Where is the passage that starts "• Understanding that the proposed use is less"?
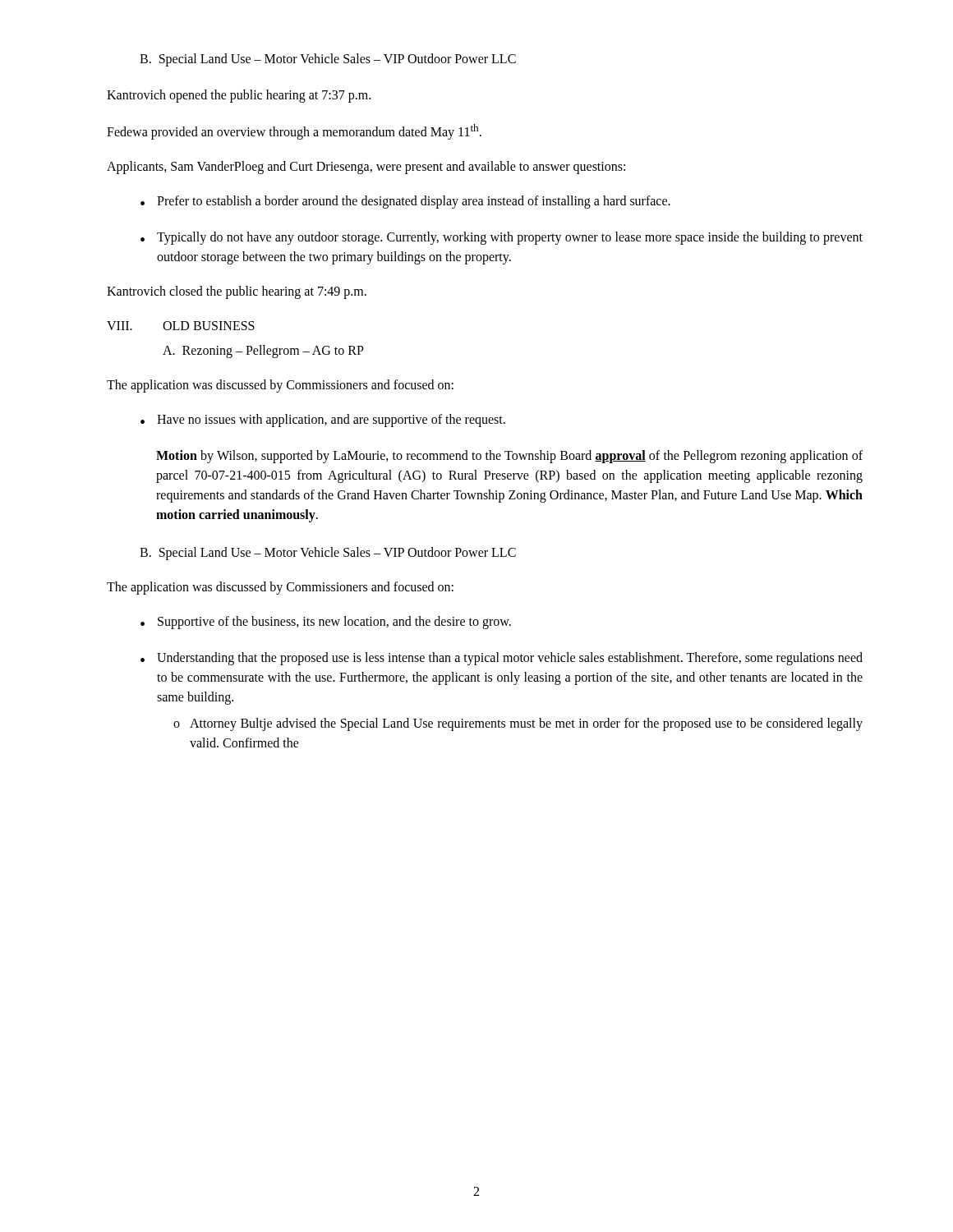Viewport: 953px width, 1232px height. (502, 659)
